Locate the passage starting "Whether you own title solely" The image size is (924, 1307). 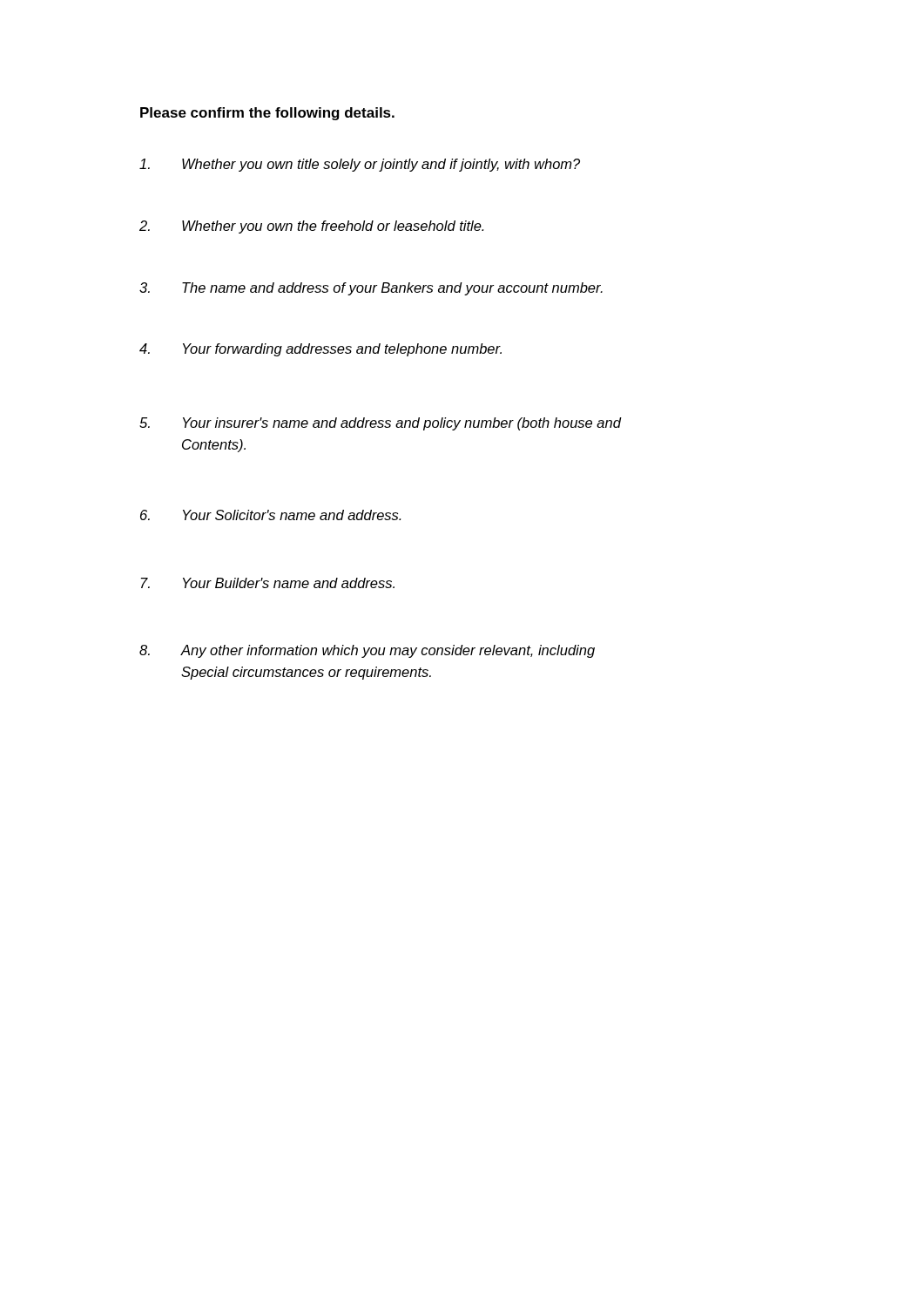[471, 164]
